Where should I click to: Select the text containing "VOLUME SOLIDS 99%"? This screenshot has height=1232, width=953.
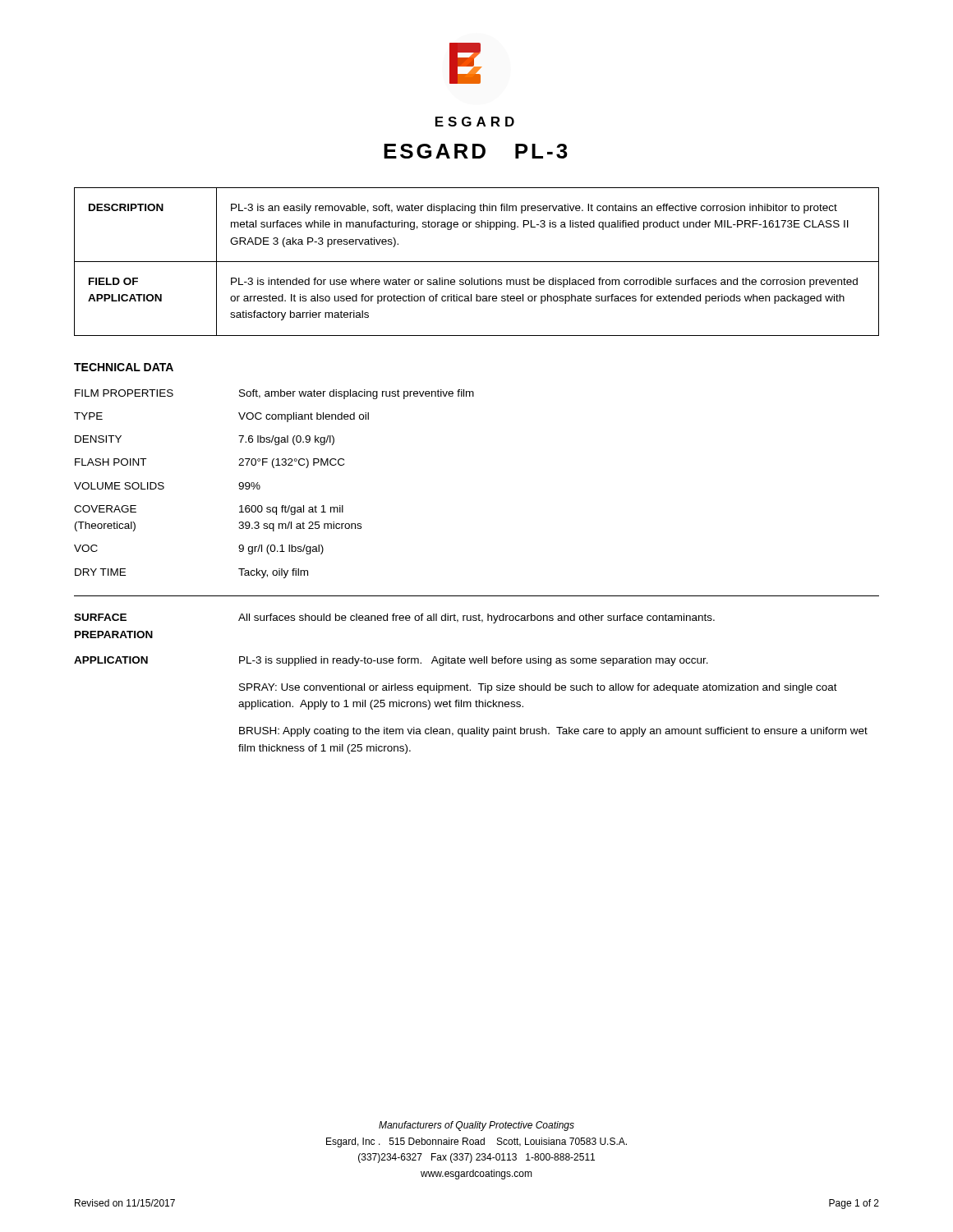167,486
